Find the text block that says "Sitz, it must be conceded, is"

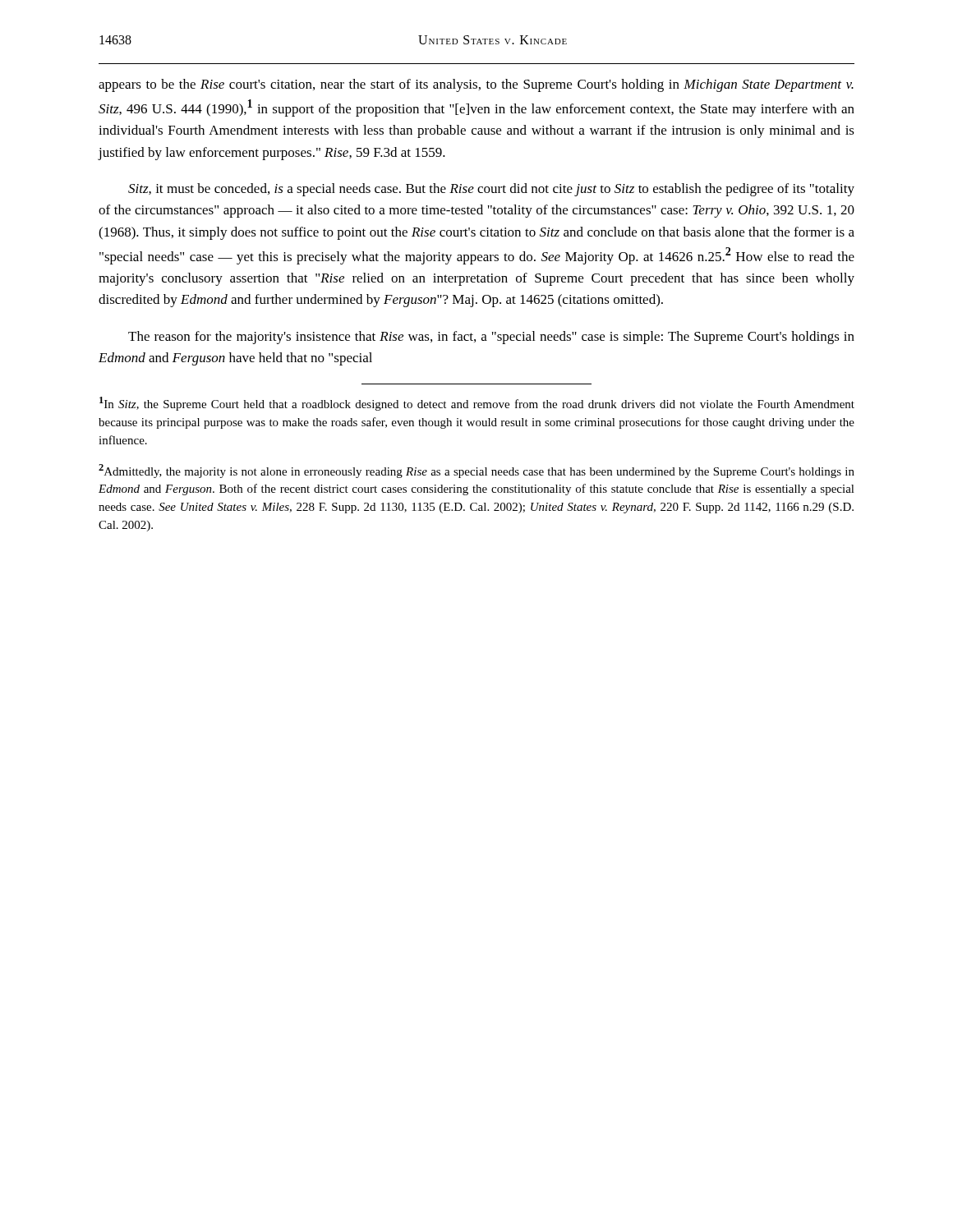click(476, 245)
